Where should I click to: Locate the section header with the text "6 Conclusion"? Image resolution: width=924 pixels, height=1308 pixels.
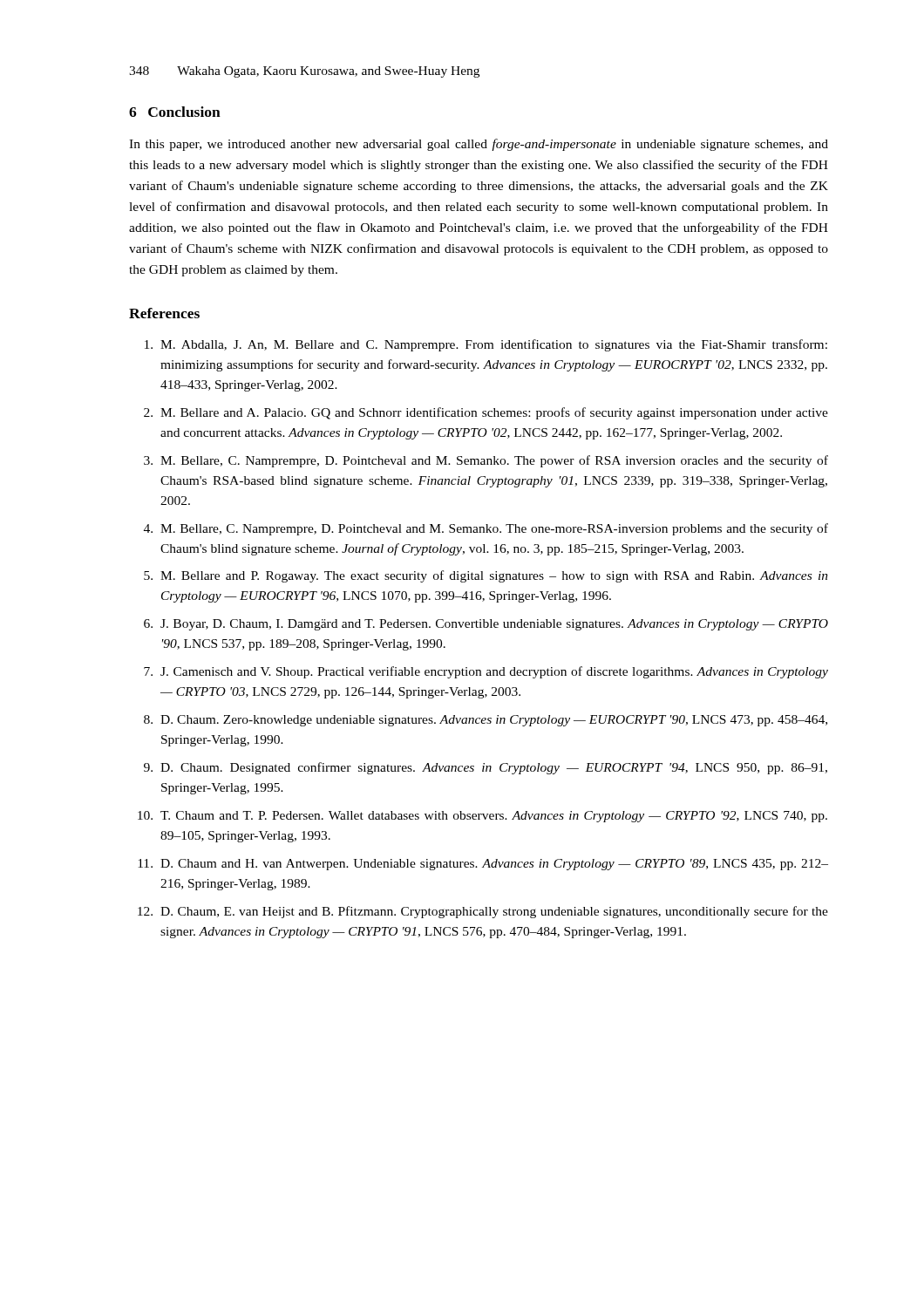click(x=175, y=112)
